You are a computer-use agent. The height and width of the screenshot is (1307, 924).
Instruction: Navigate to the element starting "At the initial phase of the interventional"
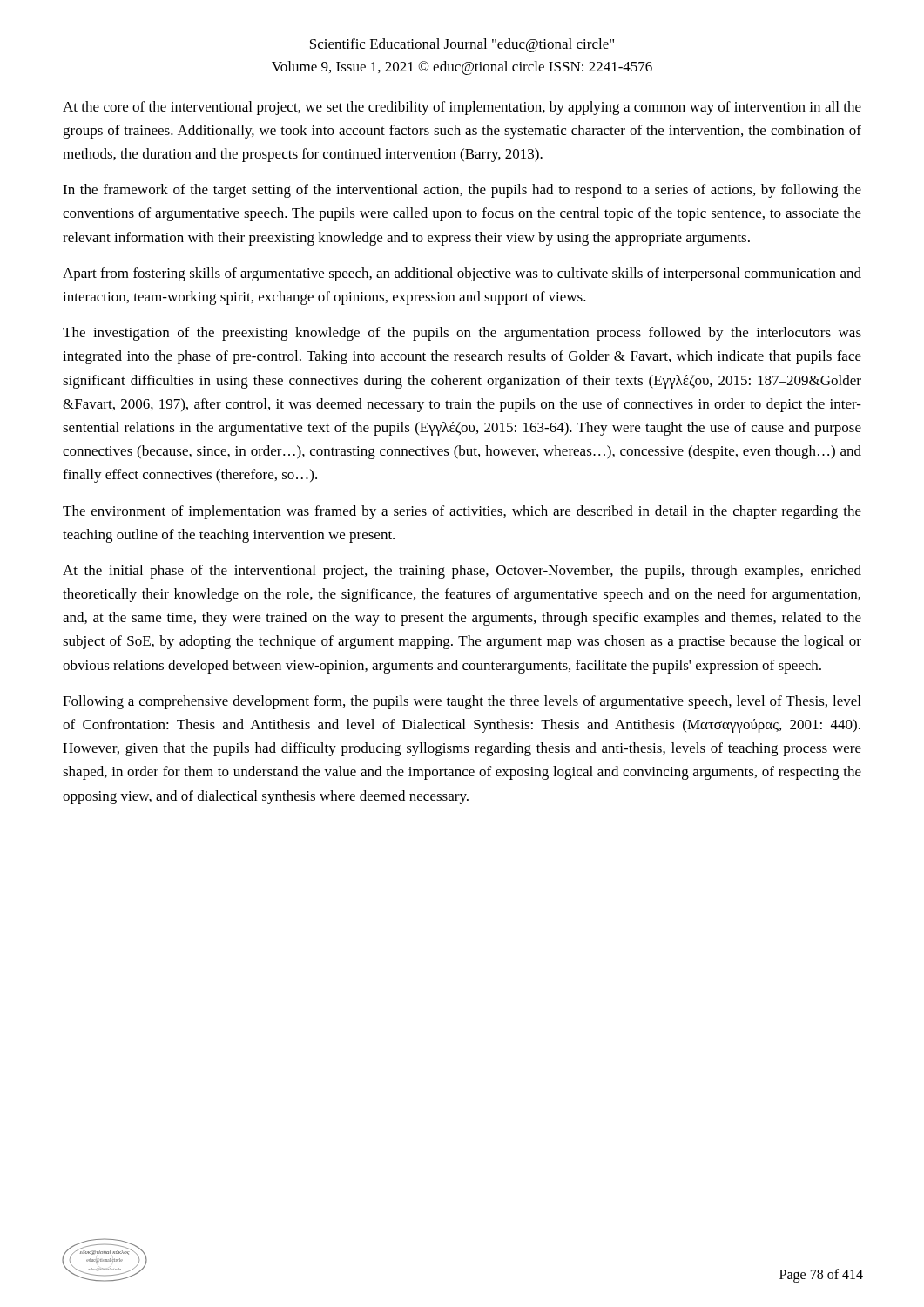click(x=462, y=618)
